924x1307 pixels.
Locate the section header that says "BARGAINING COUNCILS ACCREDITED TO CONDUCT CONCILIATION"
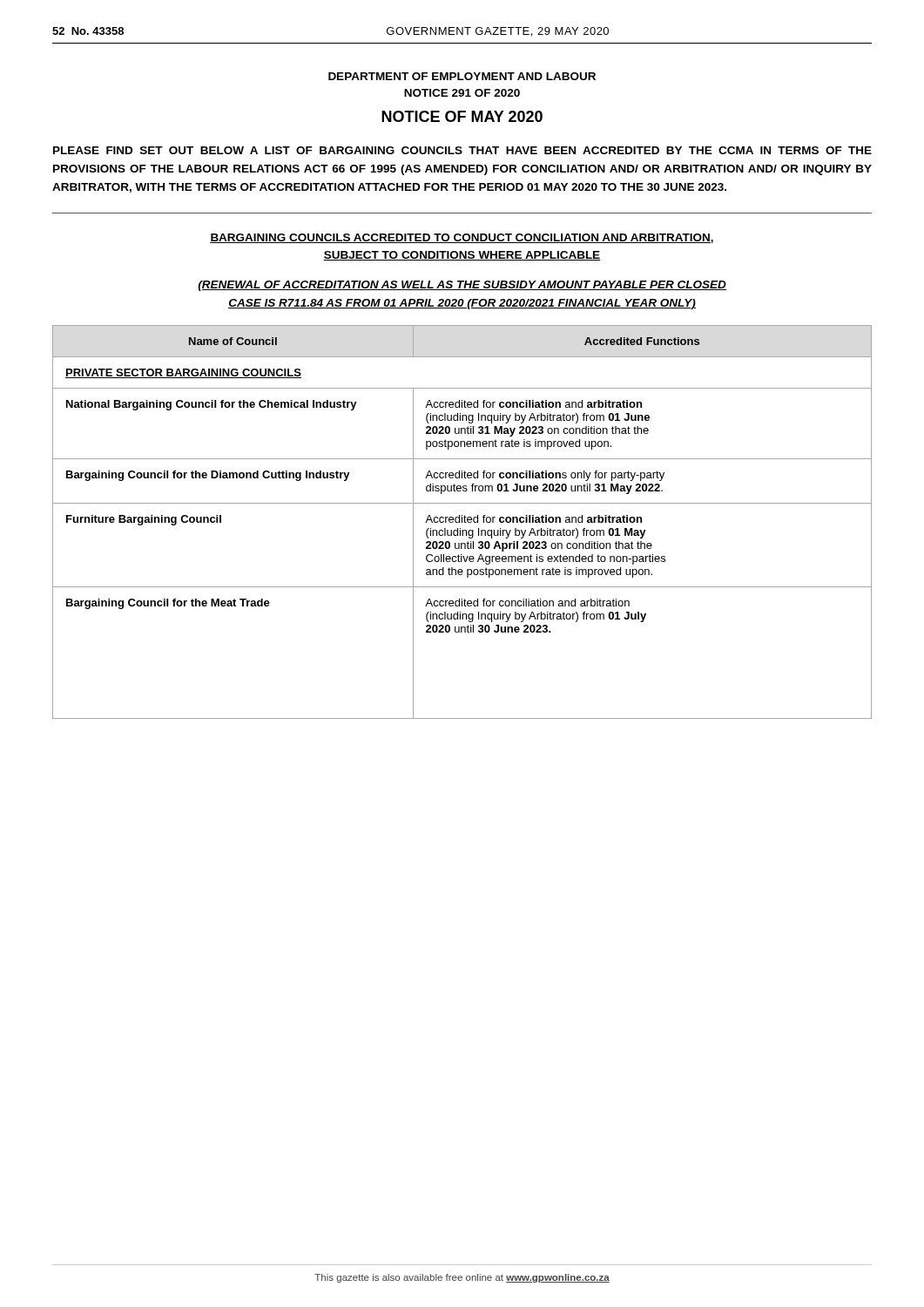pos(462,246)
